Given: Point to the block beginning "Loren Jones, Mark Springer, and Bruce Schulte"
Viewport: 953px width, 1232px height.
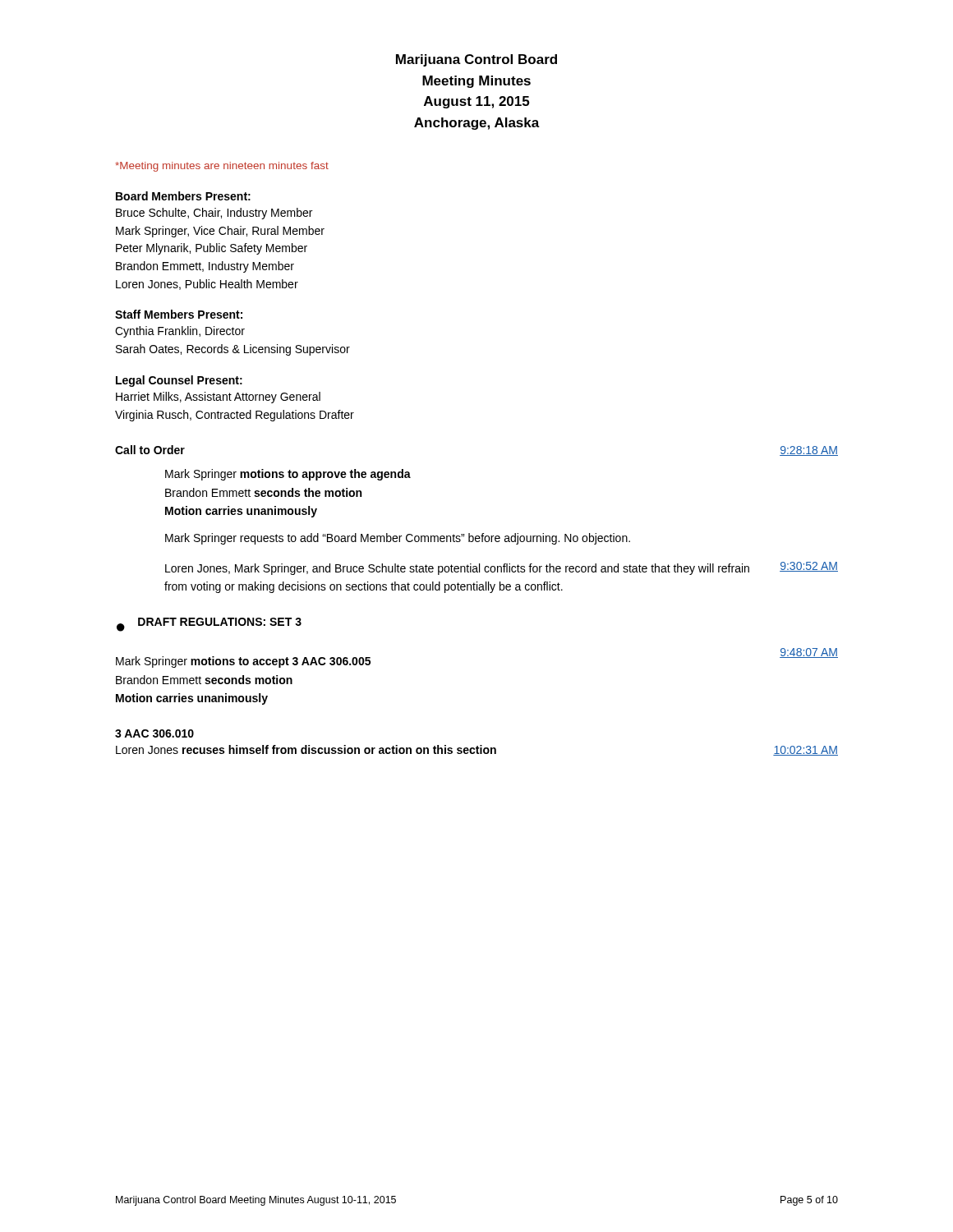Looking at the screenshot, I should (x=457, y=578).
